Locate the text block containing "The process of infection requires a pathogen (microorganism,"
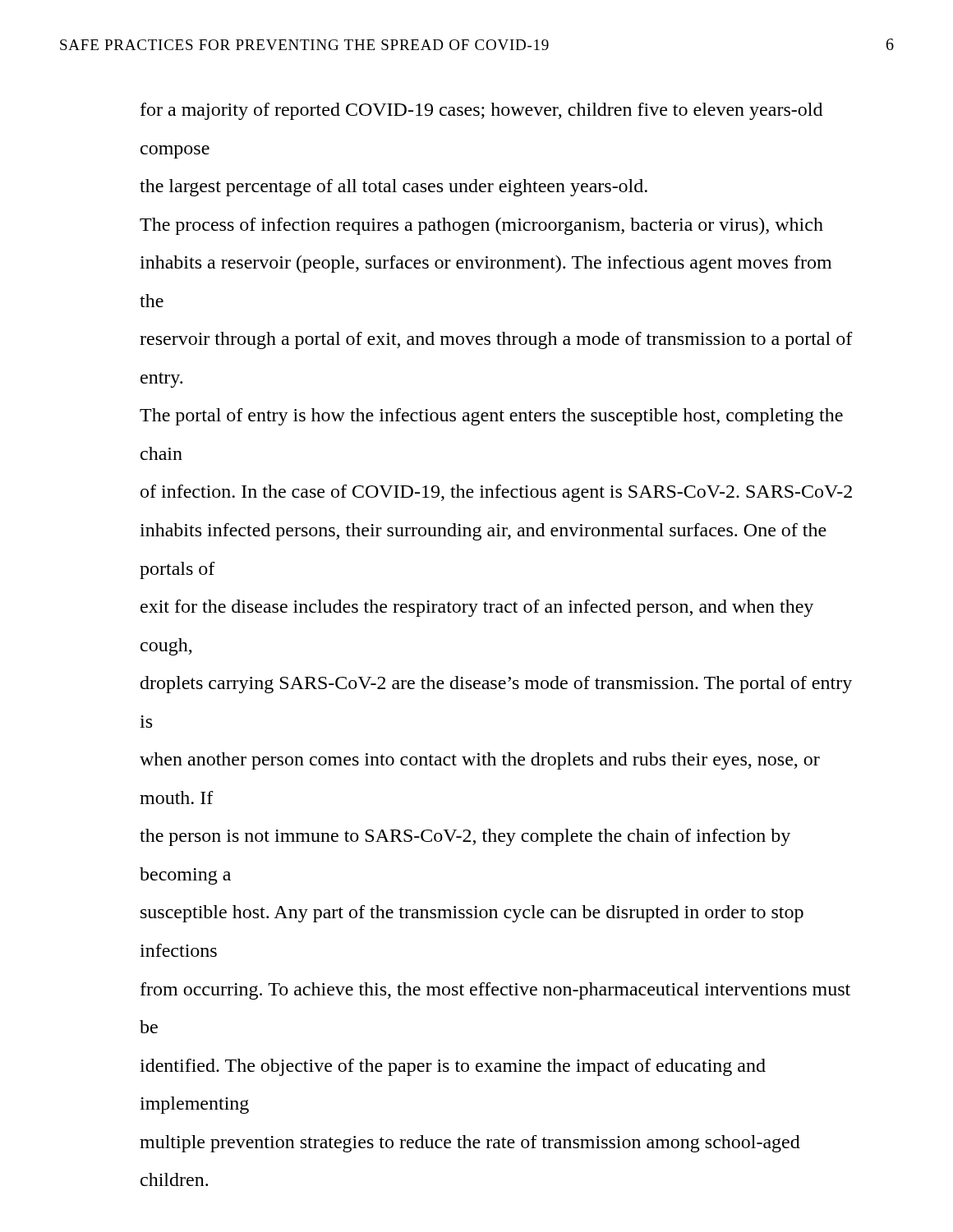The height and width of the screenshot is (1232, 953). click(x=481, y=226)
